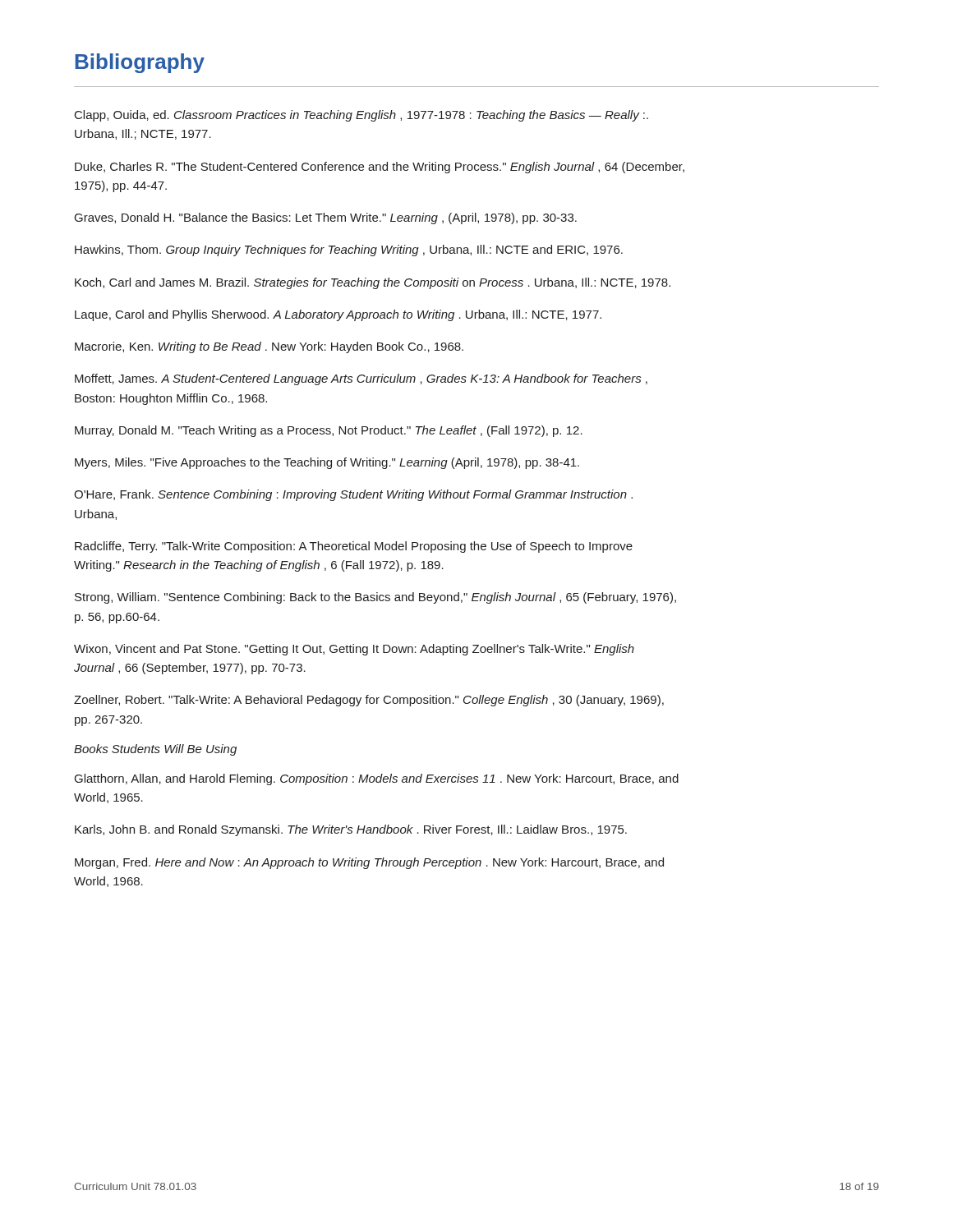Select the text block with the text "Strong, William. "Sentence Combining:"
This screenshot has width=953, height=1232.
375,606
